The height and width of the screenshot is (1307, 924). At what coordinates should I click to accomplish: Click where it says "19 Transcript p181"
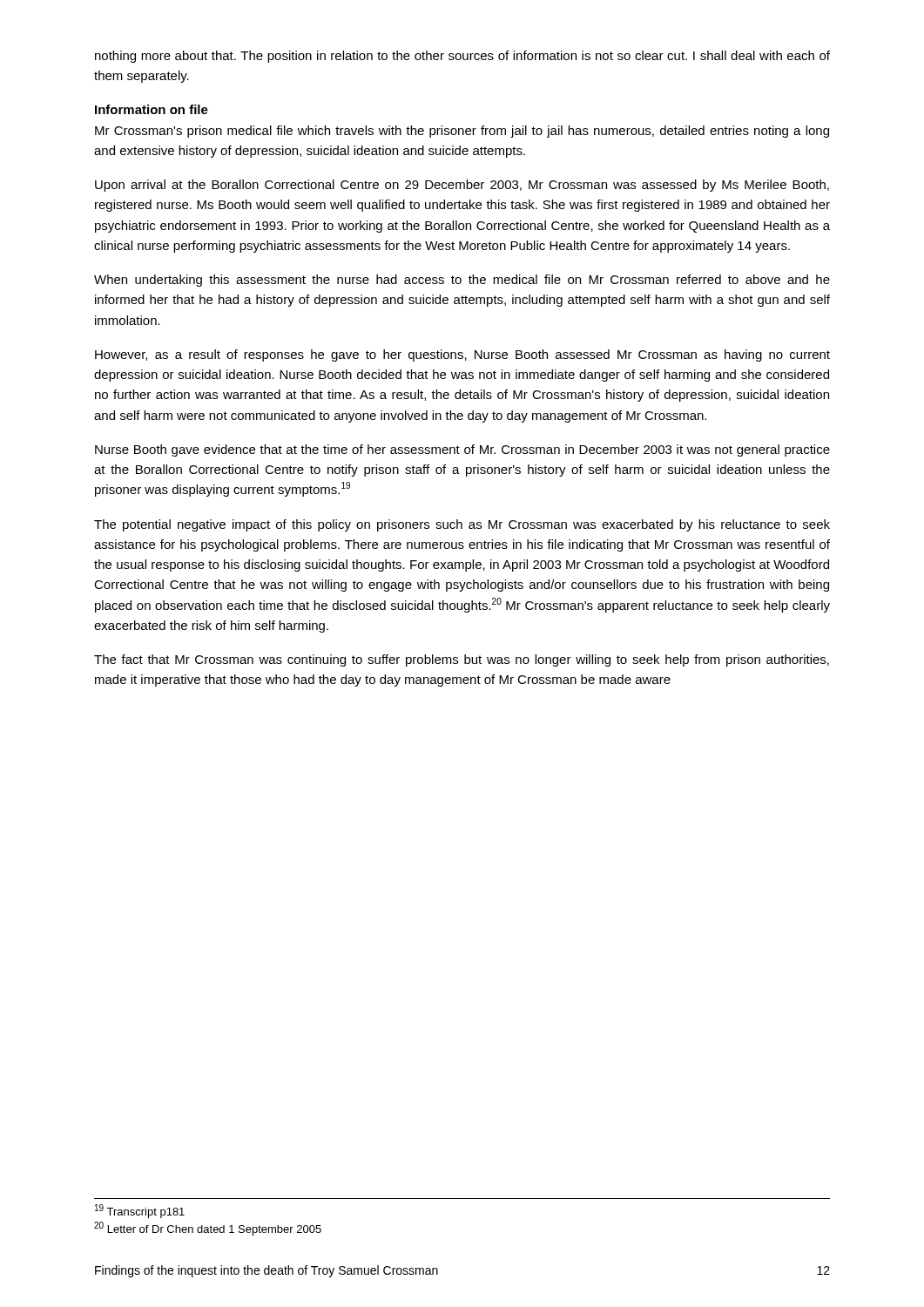tap(139, 1211)
